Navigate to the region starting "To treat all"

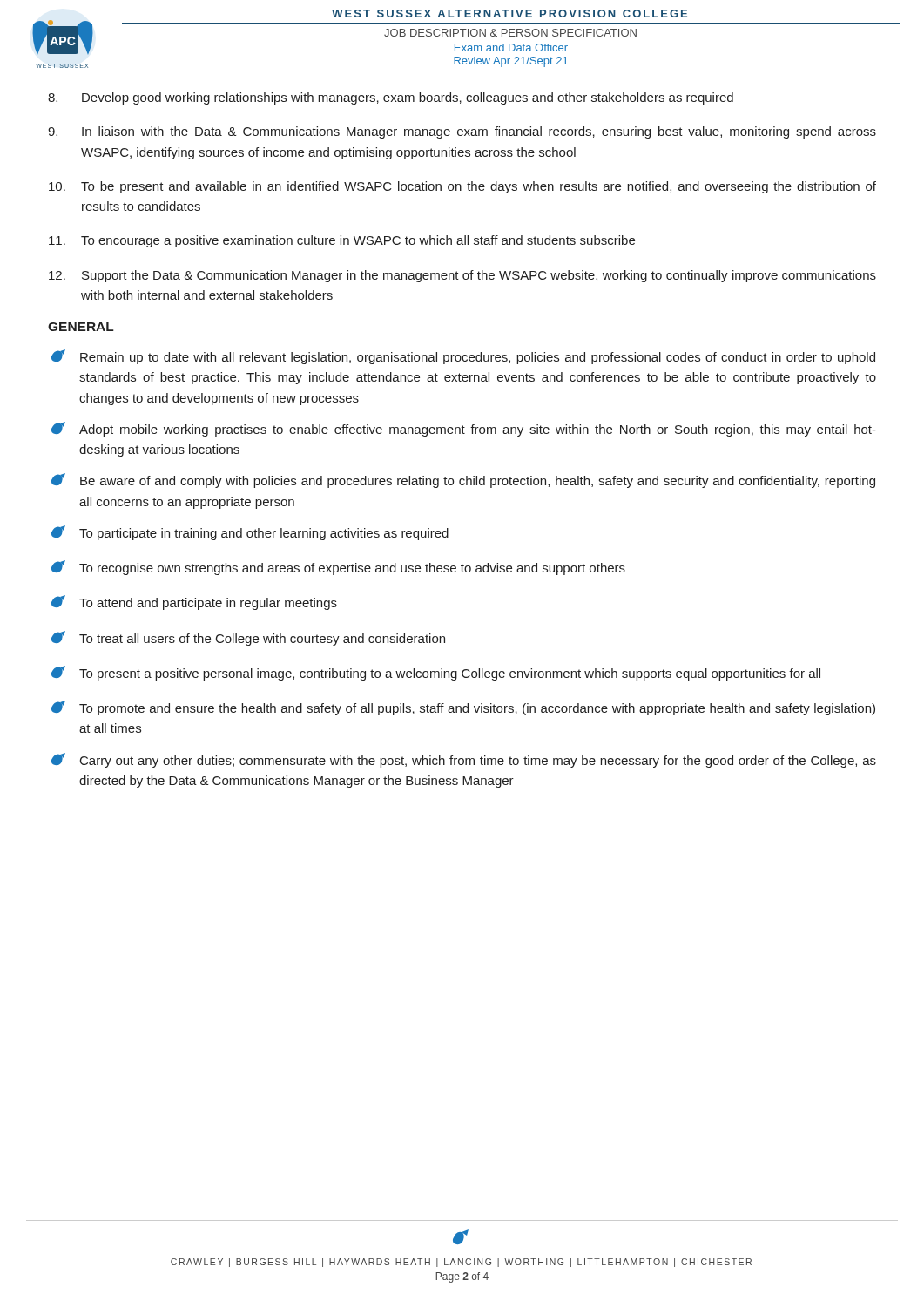(x=248, y=638)
